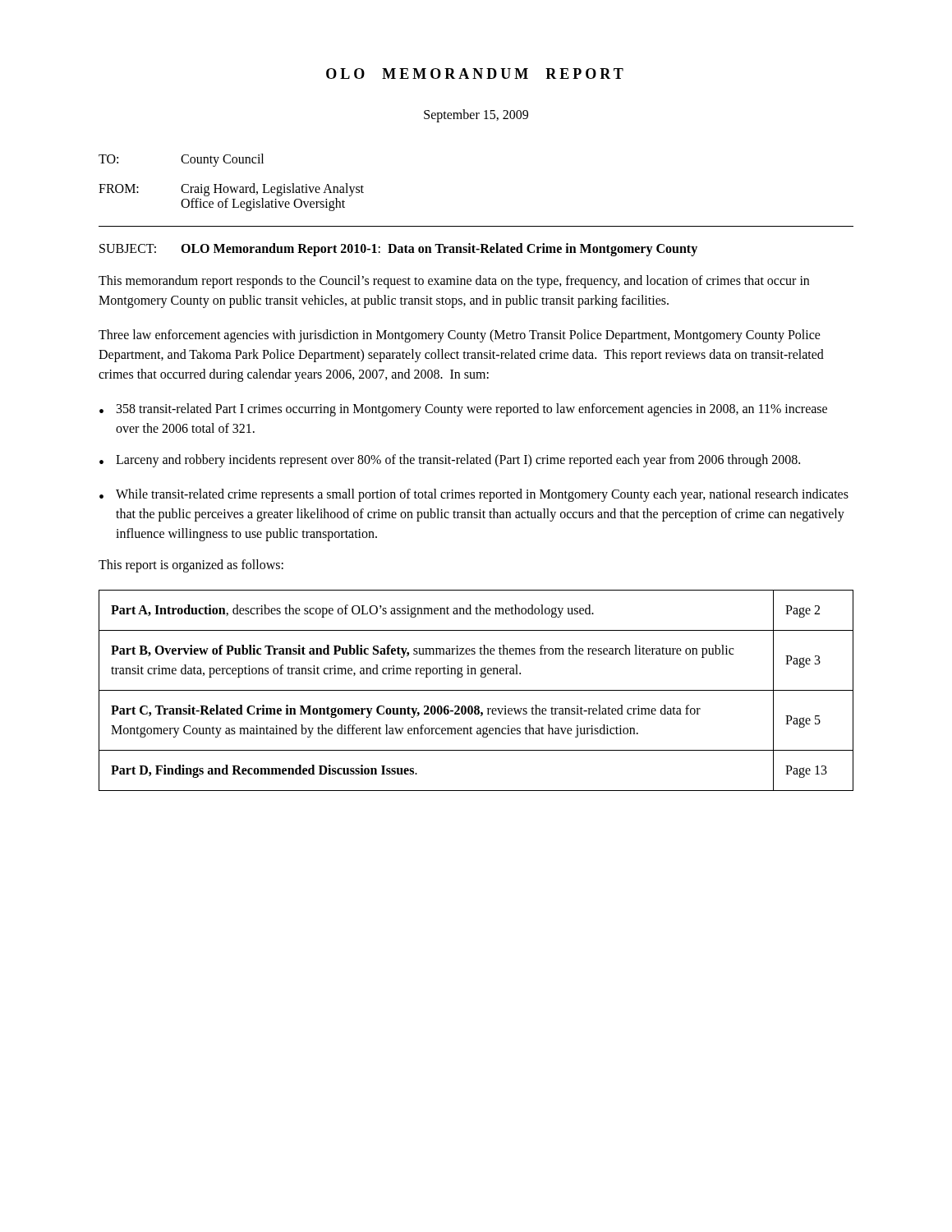Find the element starting "This report is organized as follows:"
The image size is (952, 1232).
(191, 565)
